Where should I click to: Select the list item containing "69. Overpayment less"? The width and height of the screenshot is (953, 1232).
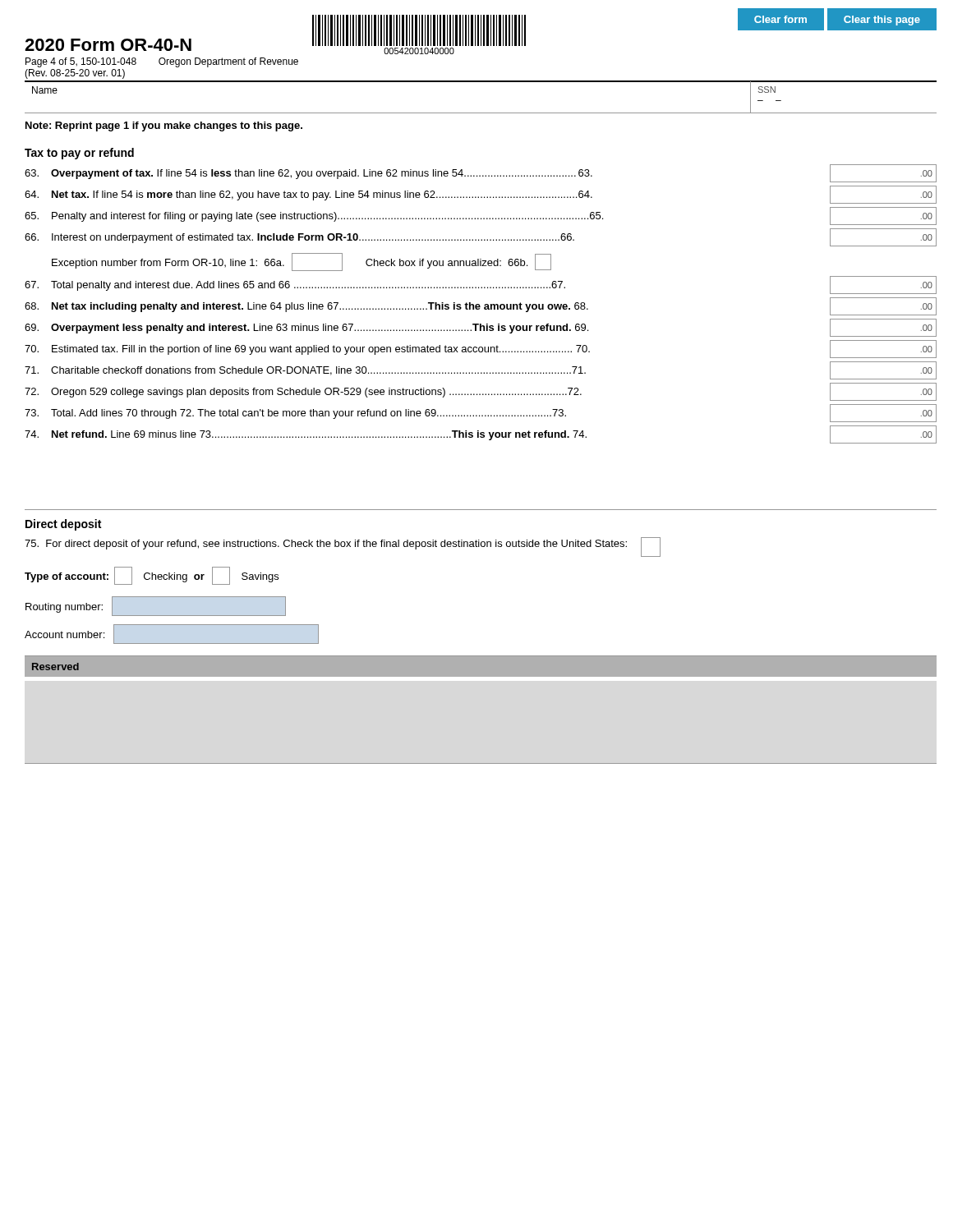click(x=481, y=328)
